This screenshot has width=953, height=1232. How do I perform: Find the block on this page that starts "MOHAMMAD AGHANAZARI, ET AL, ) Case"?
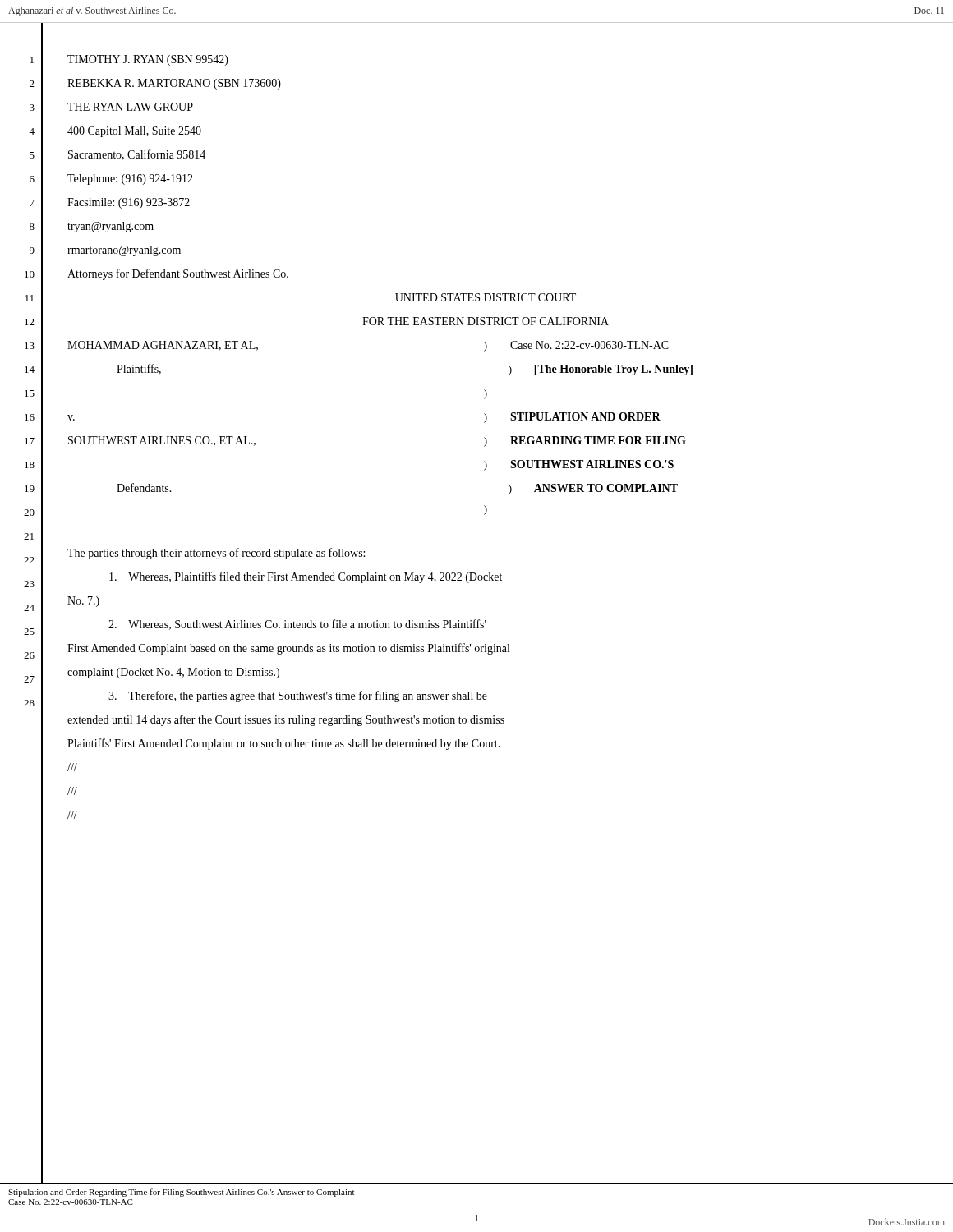[x=486, y=425]
